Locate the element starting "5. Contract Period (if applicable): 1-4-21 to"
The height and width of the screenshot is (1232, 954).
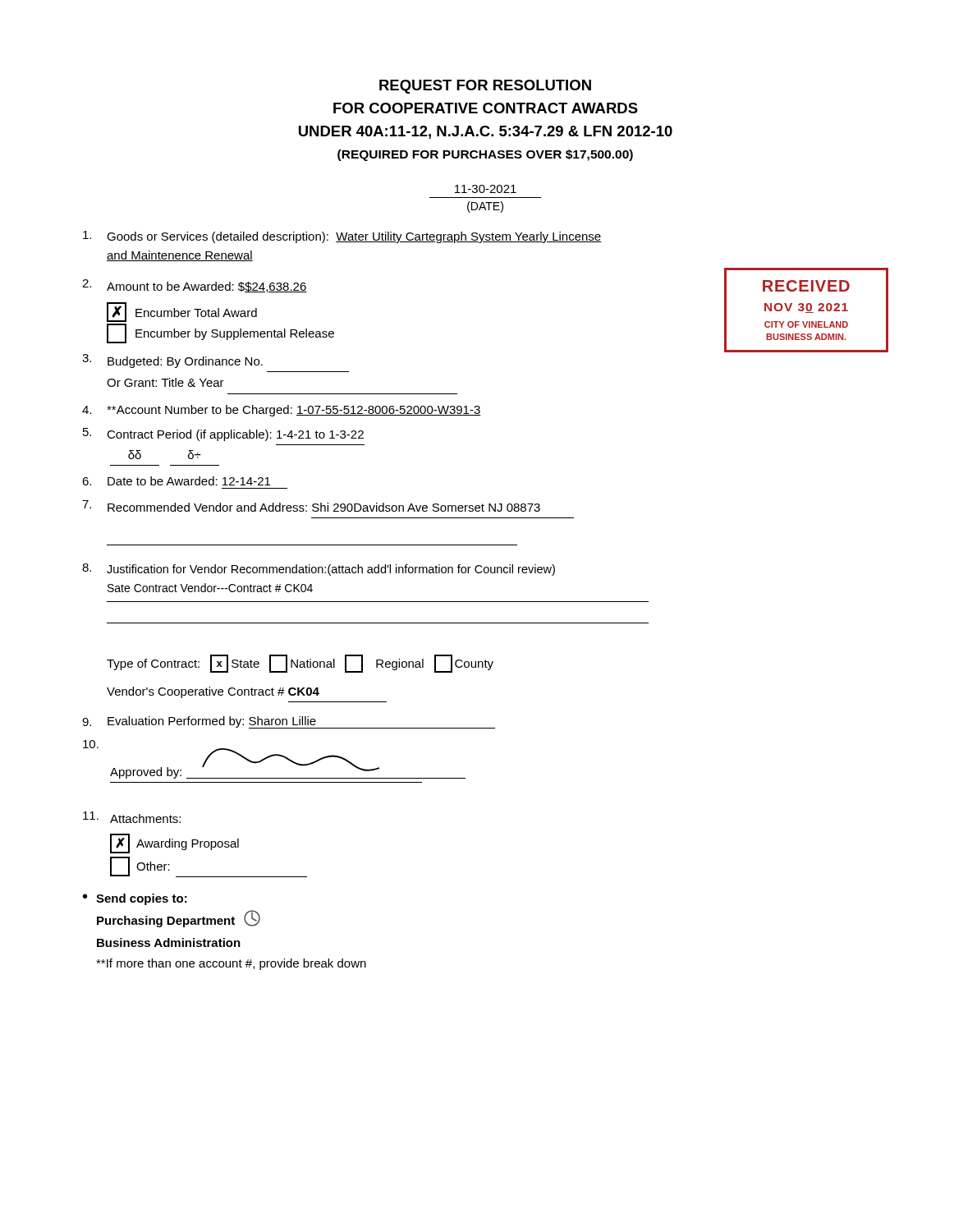[223, 445]
